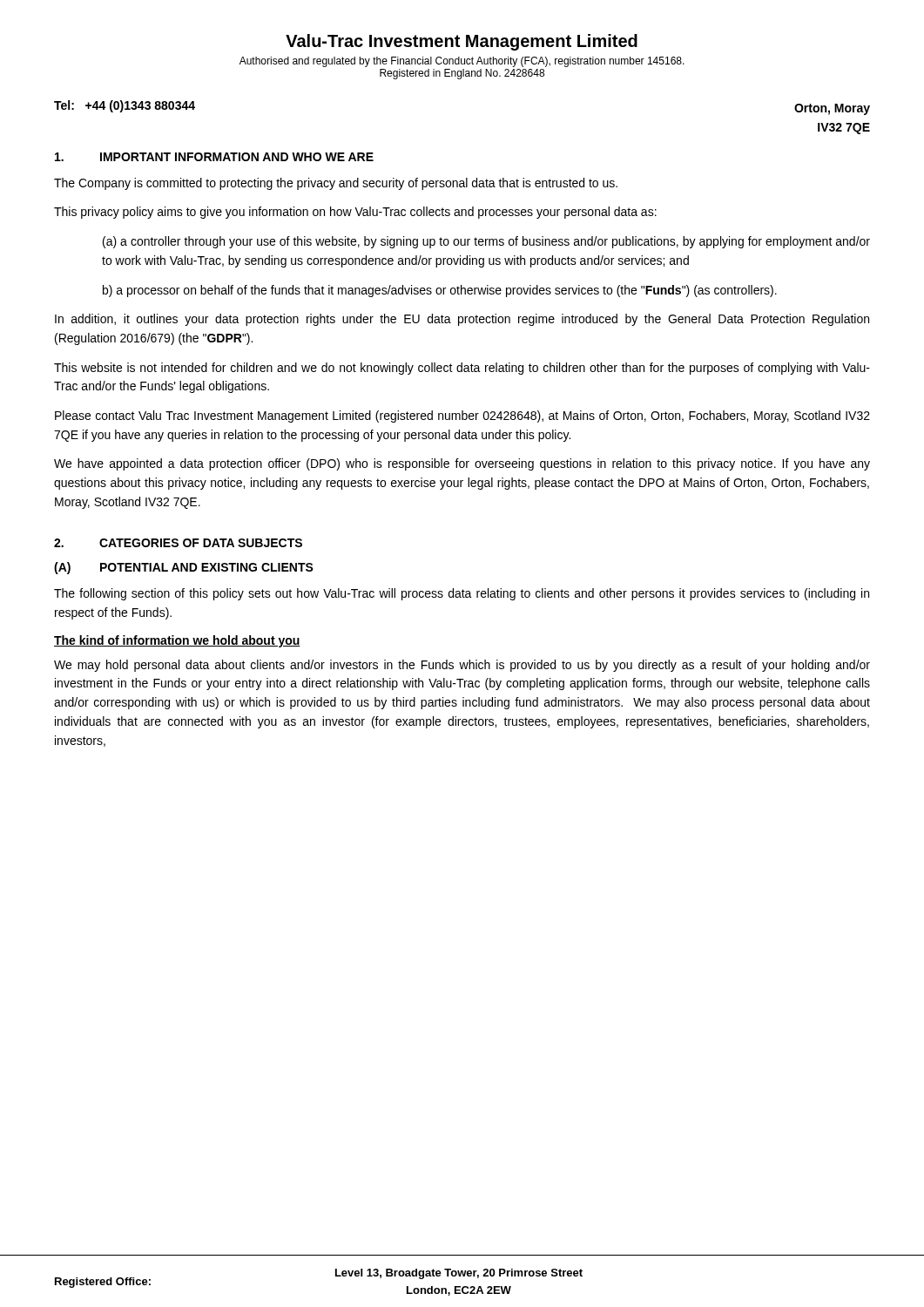Screen dimensions: 1307x924
Task: Point to the block beginning "b) a processor on"
Action: 440,290
